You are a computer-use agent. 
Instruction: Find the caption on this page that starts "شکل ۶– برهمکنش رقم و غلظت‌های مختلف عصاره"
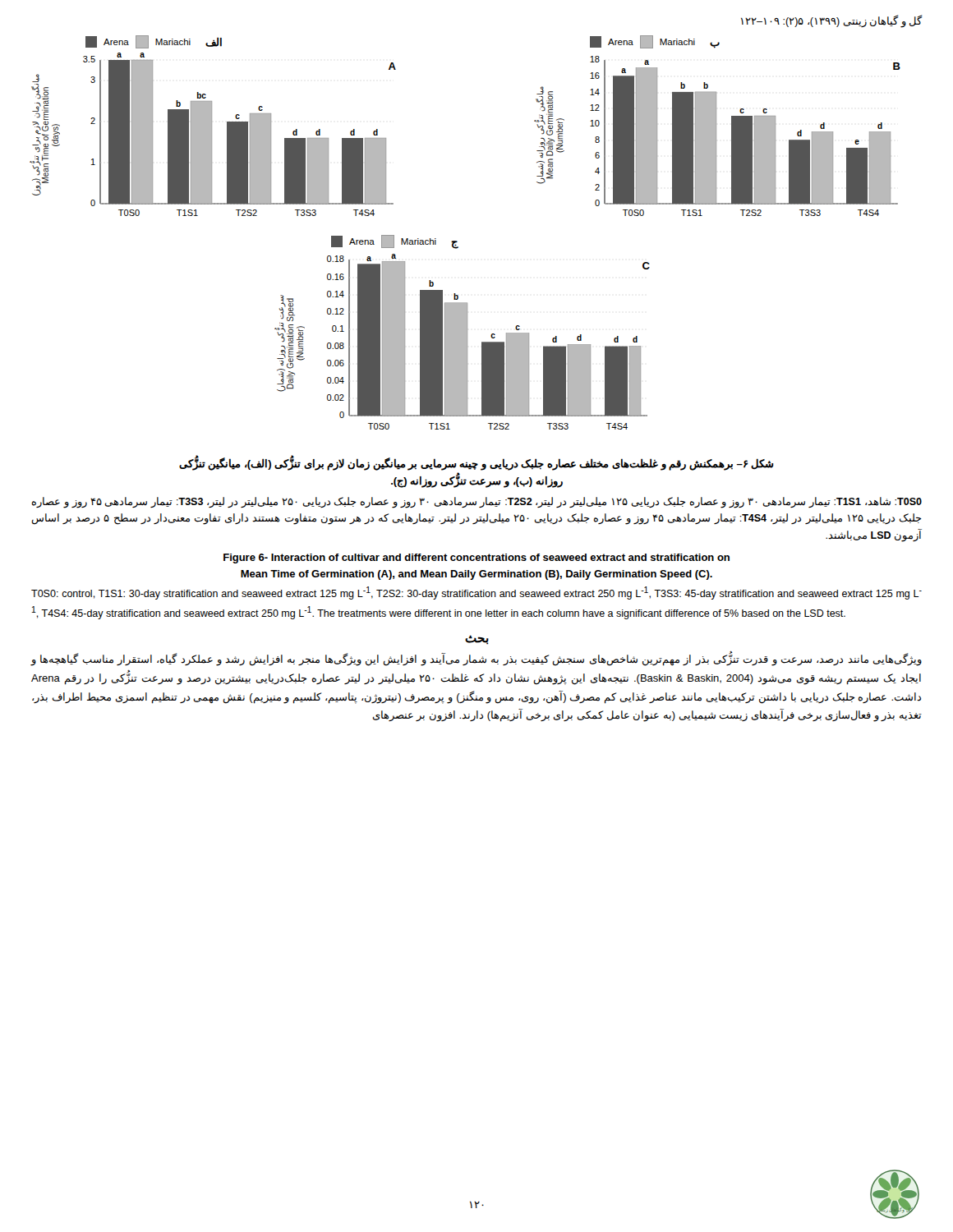coord(476,472)
